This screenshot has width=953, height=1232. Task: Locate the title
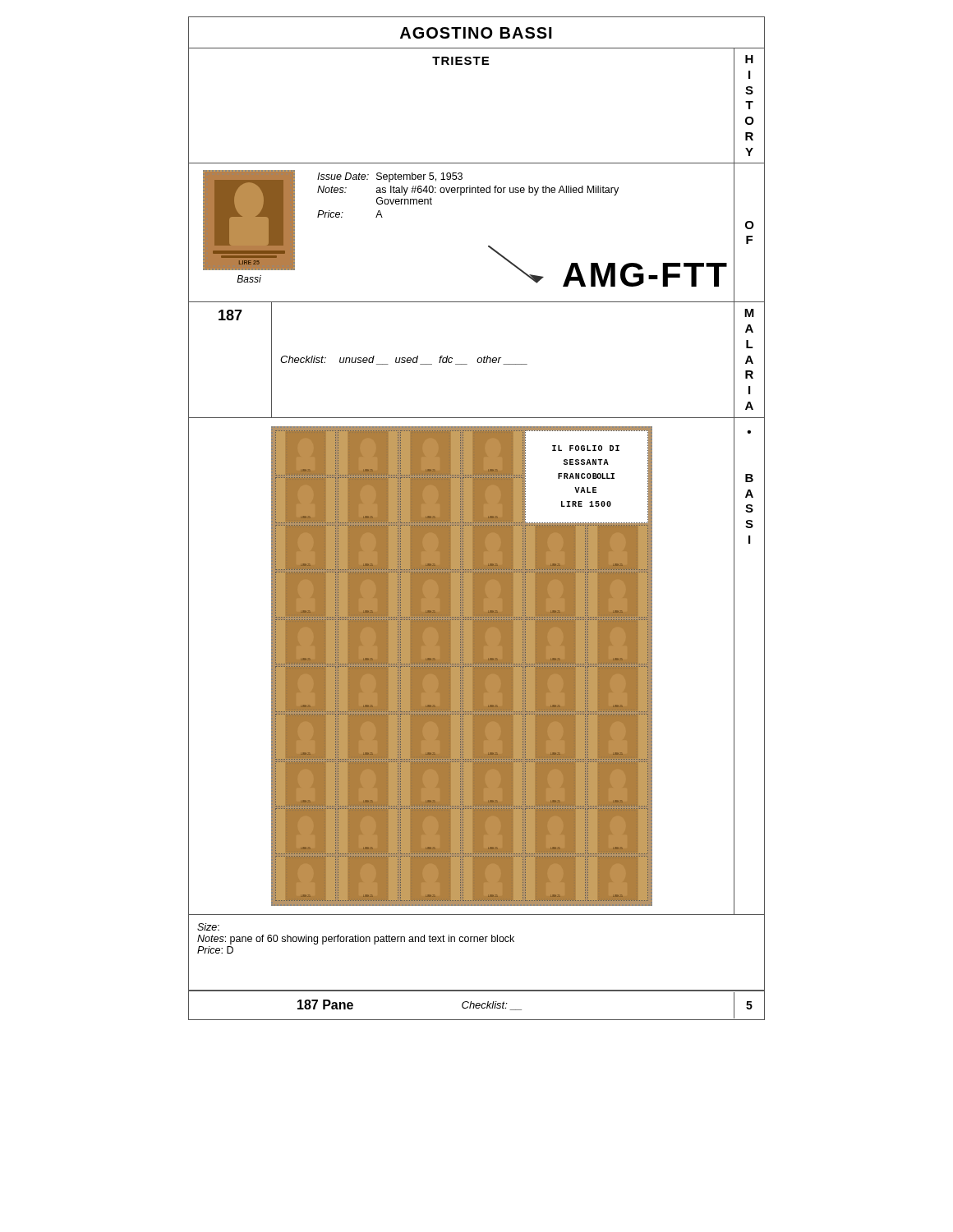[x=476, y=33]
